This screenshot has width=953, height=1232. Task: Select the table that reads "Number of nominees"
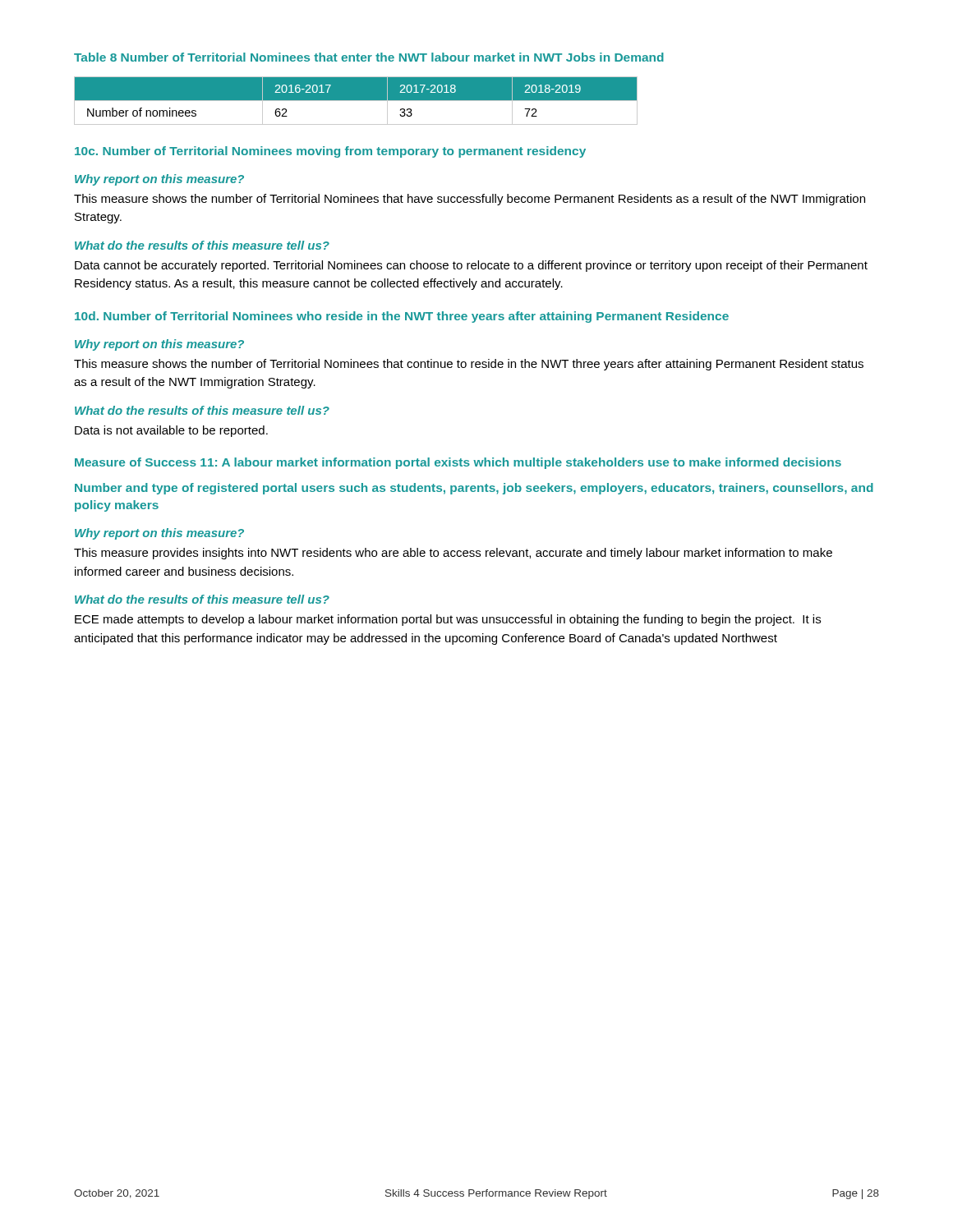(476, 101)
